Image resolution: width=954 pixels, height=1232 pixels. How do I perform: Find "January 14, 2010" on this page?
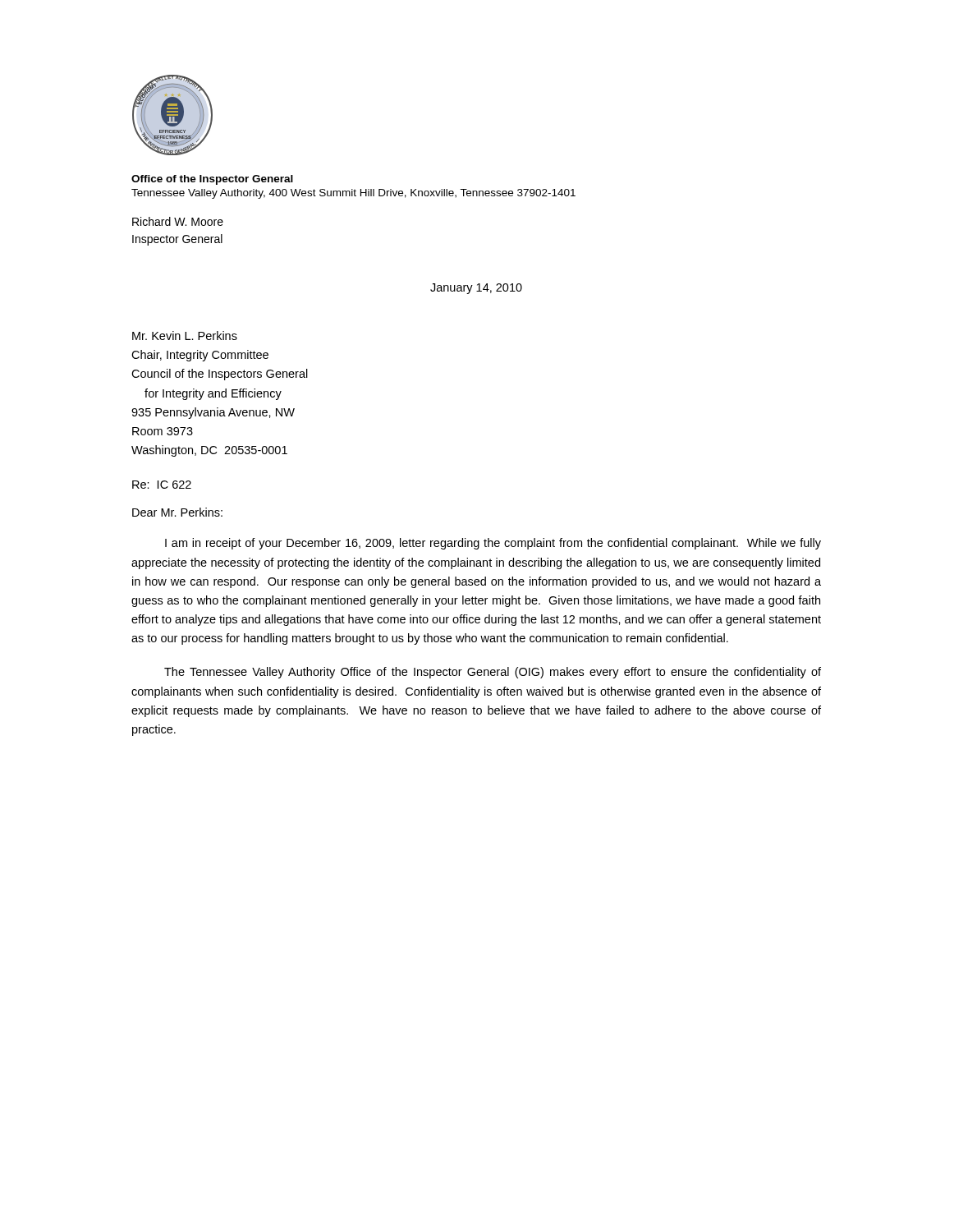(x=476, y=287)
